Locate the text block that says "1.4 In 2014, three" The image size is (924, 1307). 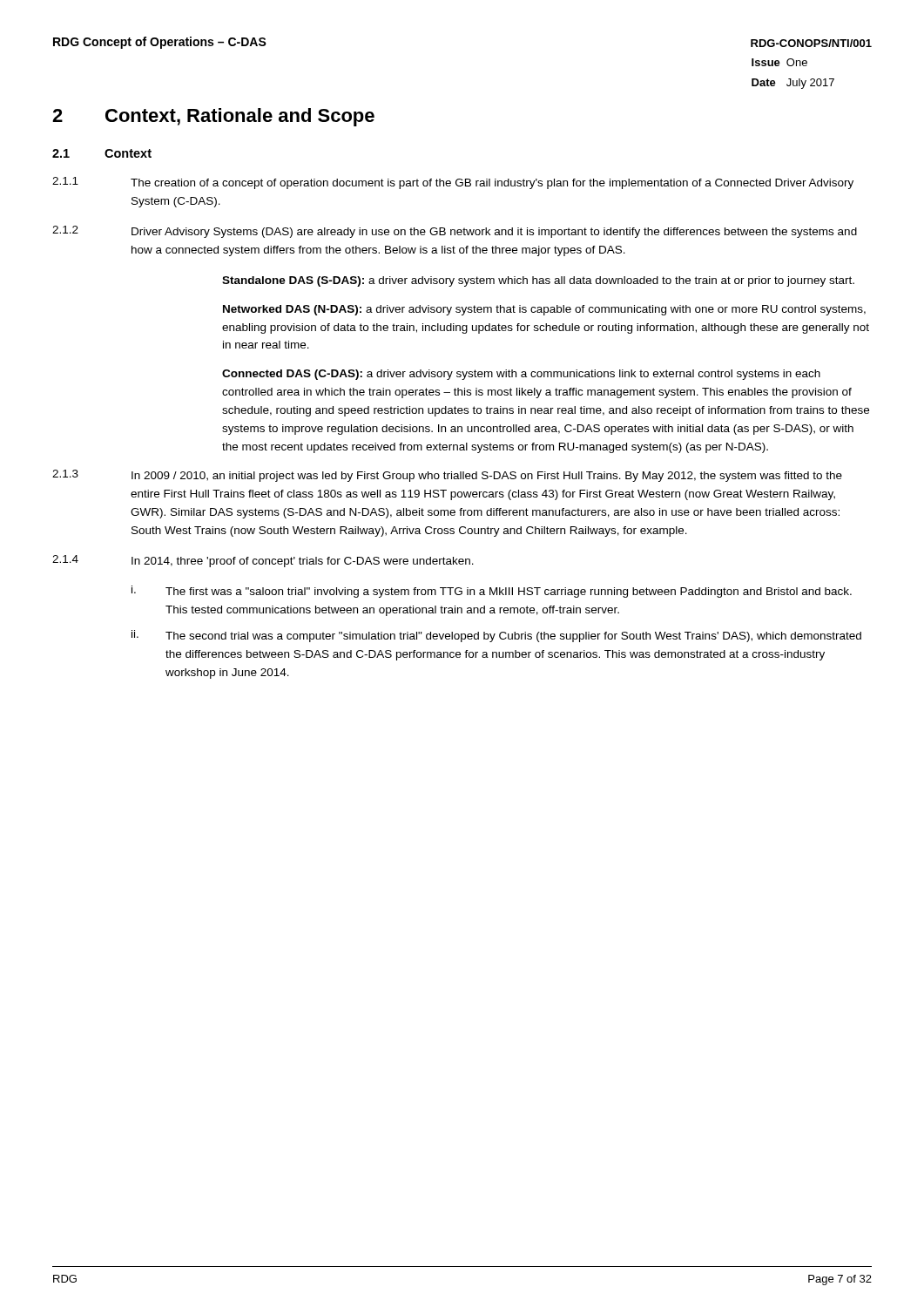point(462,561)
